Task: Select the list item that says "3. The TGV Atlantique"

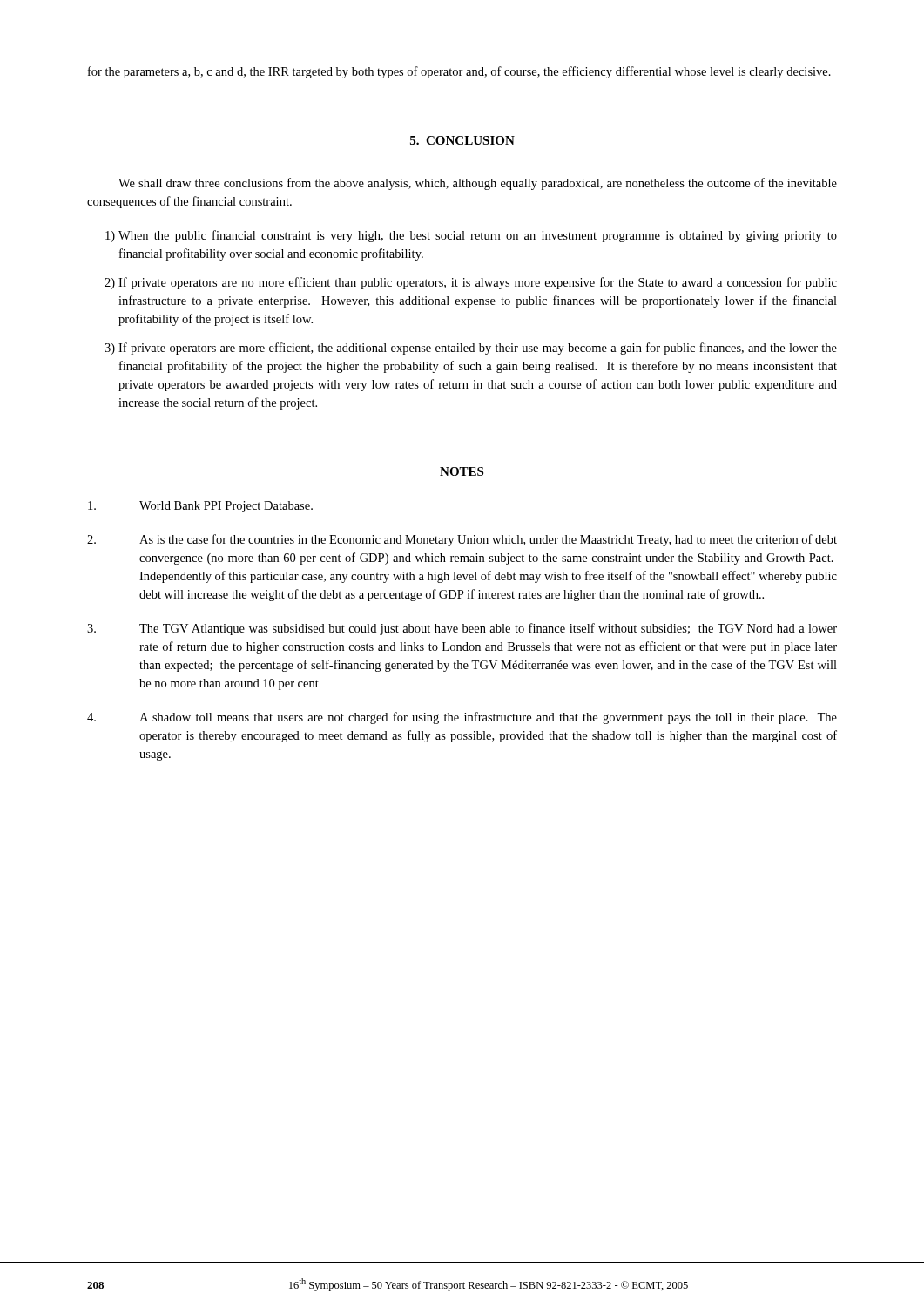Action: click(x=462, y=656)
